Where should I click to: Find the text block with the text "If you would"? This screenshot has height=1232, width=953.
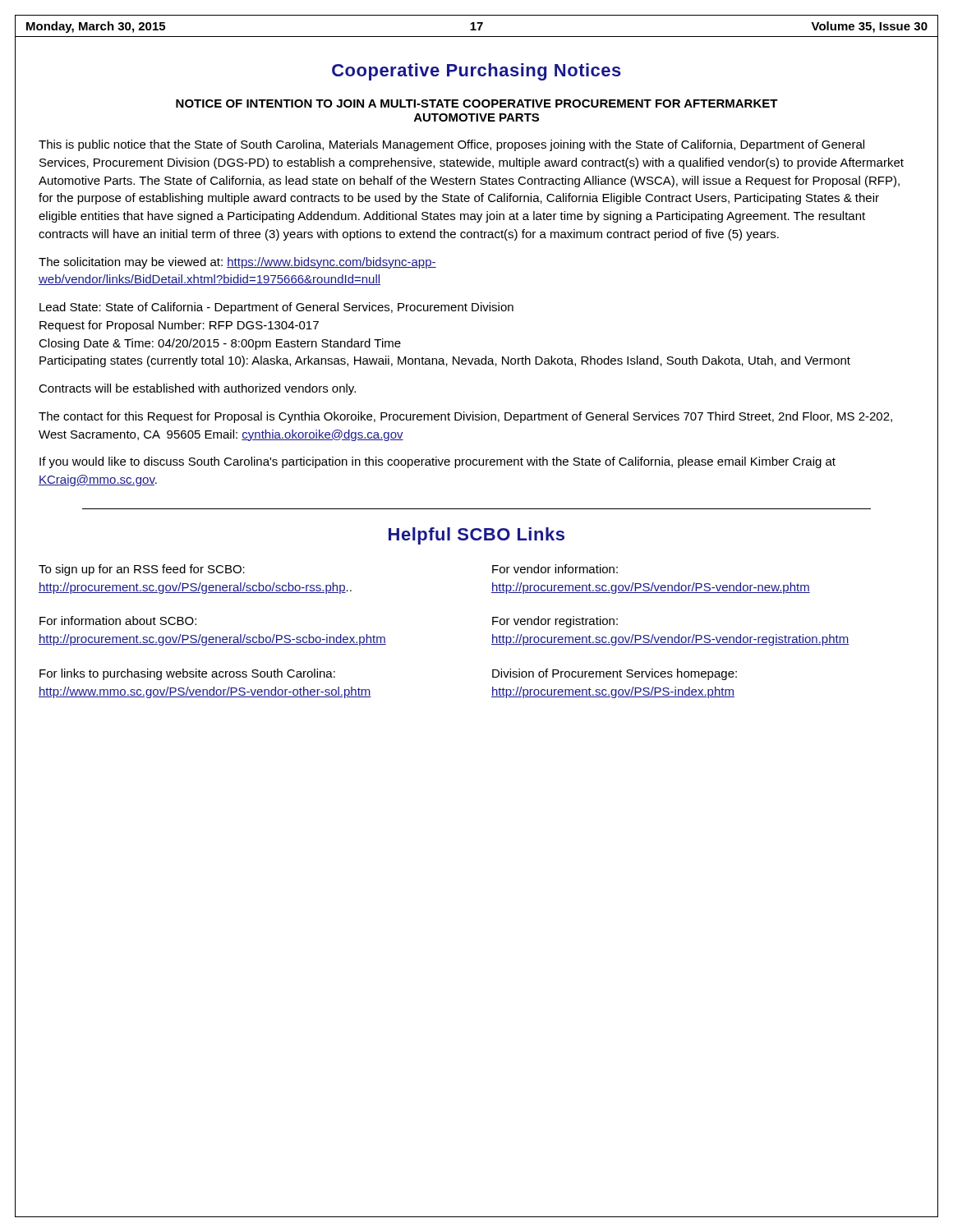tap(437, 470)
